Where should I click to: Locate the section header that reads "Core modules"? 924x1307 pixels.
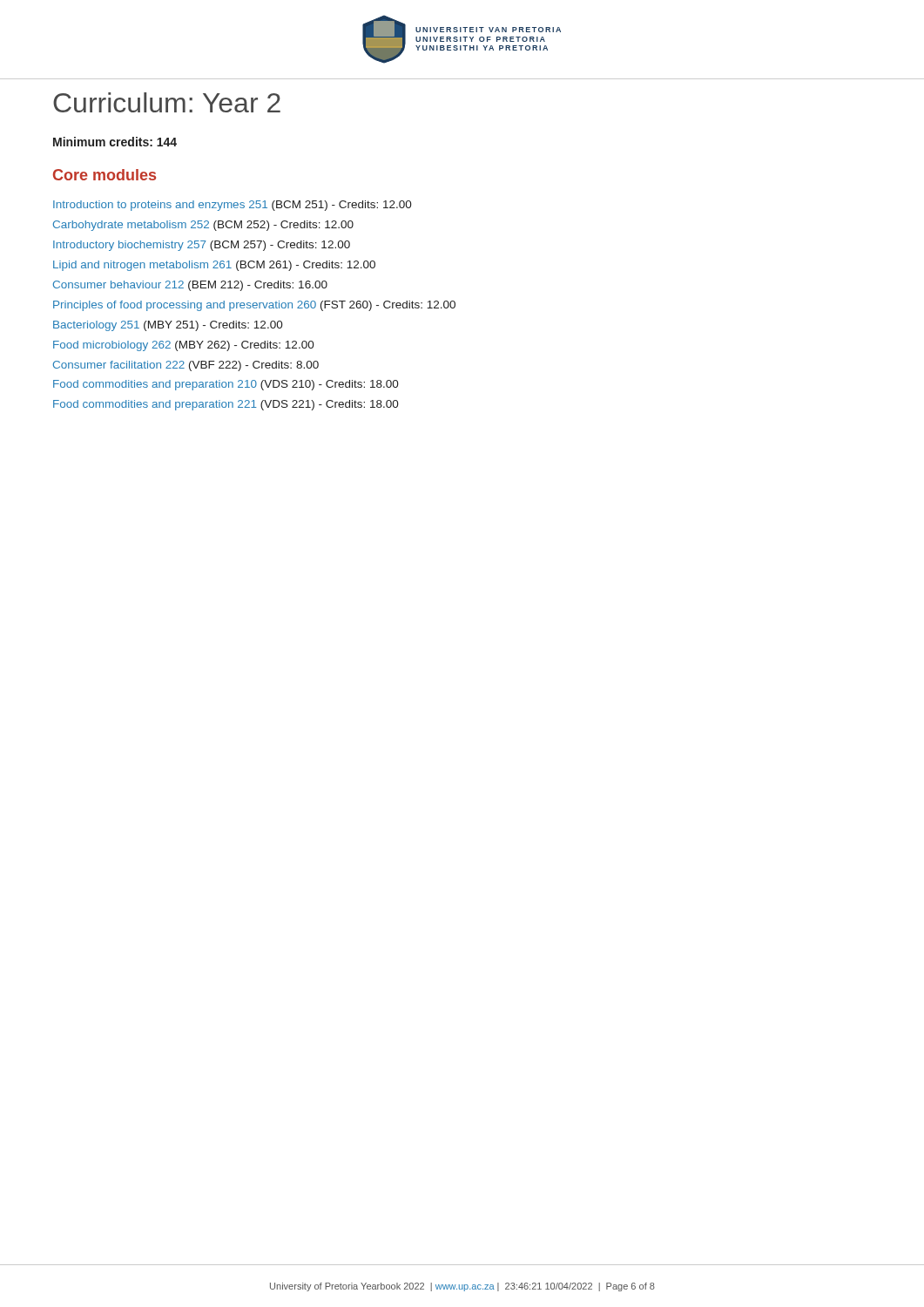tap(105, 175)
